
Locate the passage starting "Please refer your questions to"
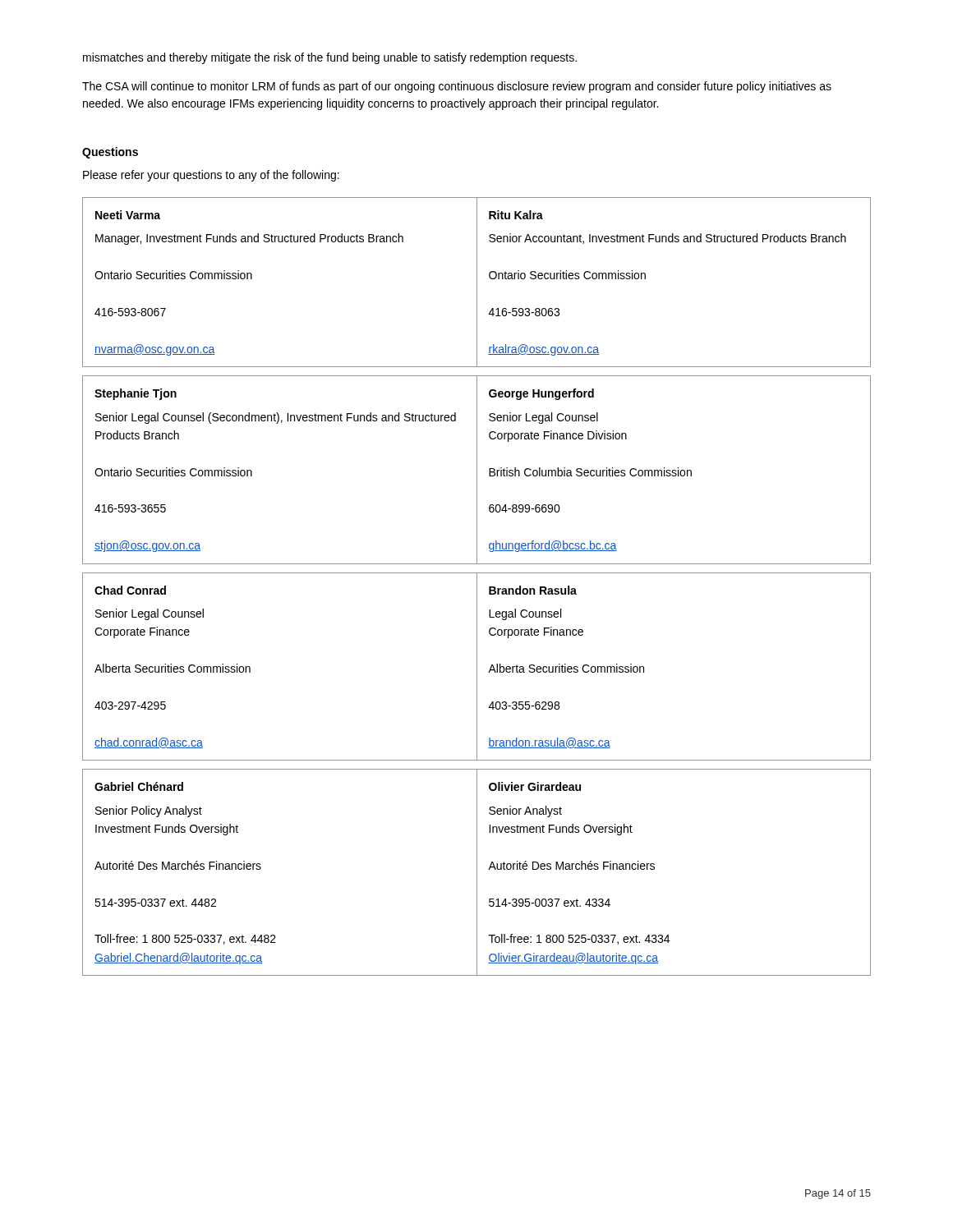[211, 175]
